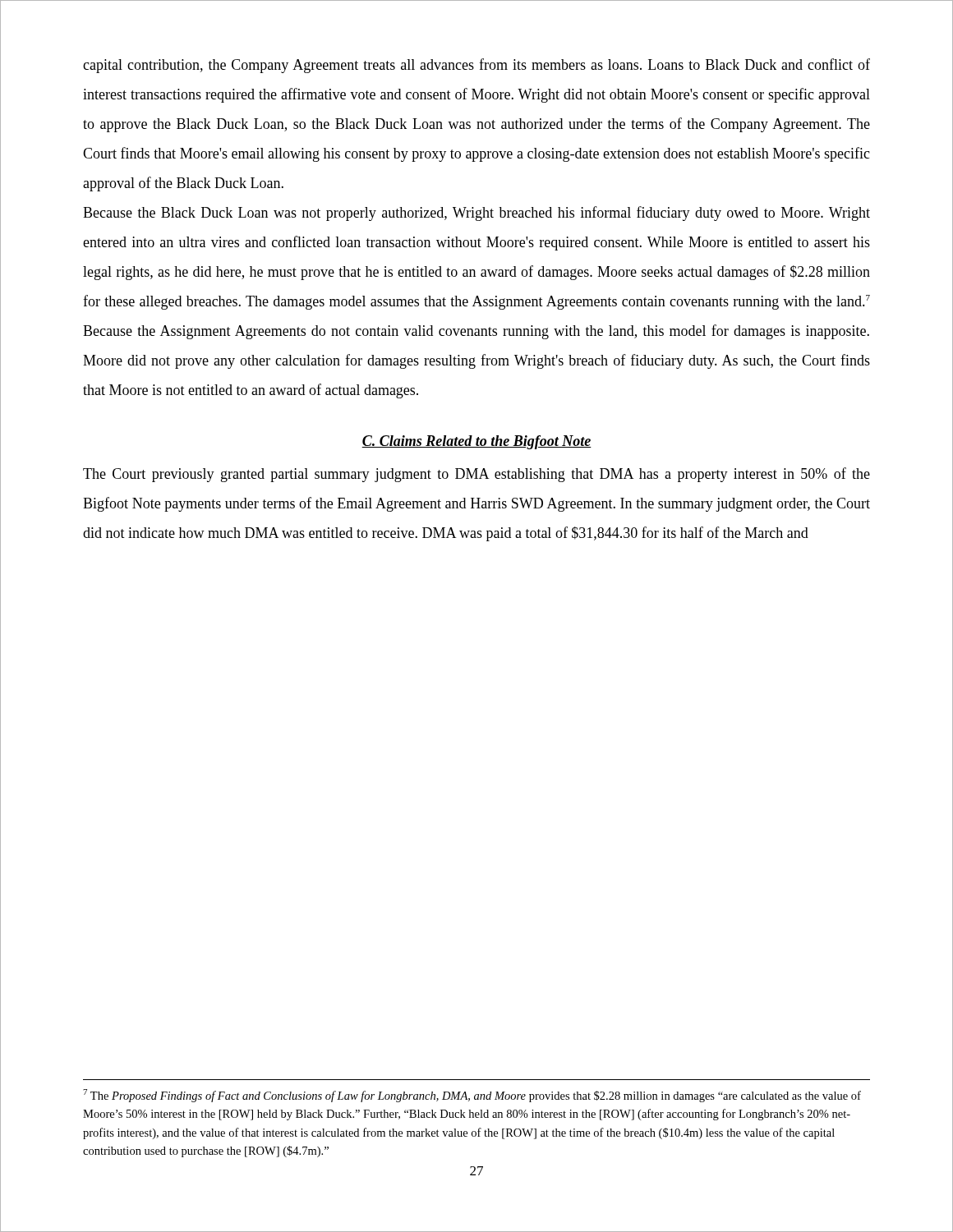The width and height of the screenshot is (953, 1232).
Task: Find the text starting "C. Claims Related to the Bigfoot Note"
Action: click(x=476, y=441)
